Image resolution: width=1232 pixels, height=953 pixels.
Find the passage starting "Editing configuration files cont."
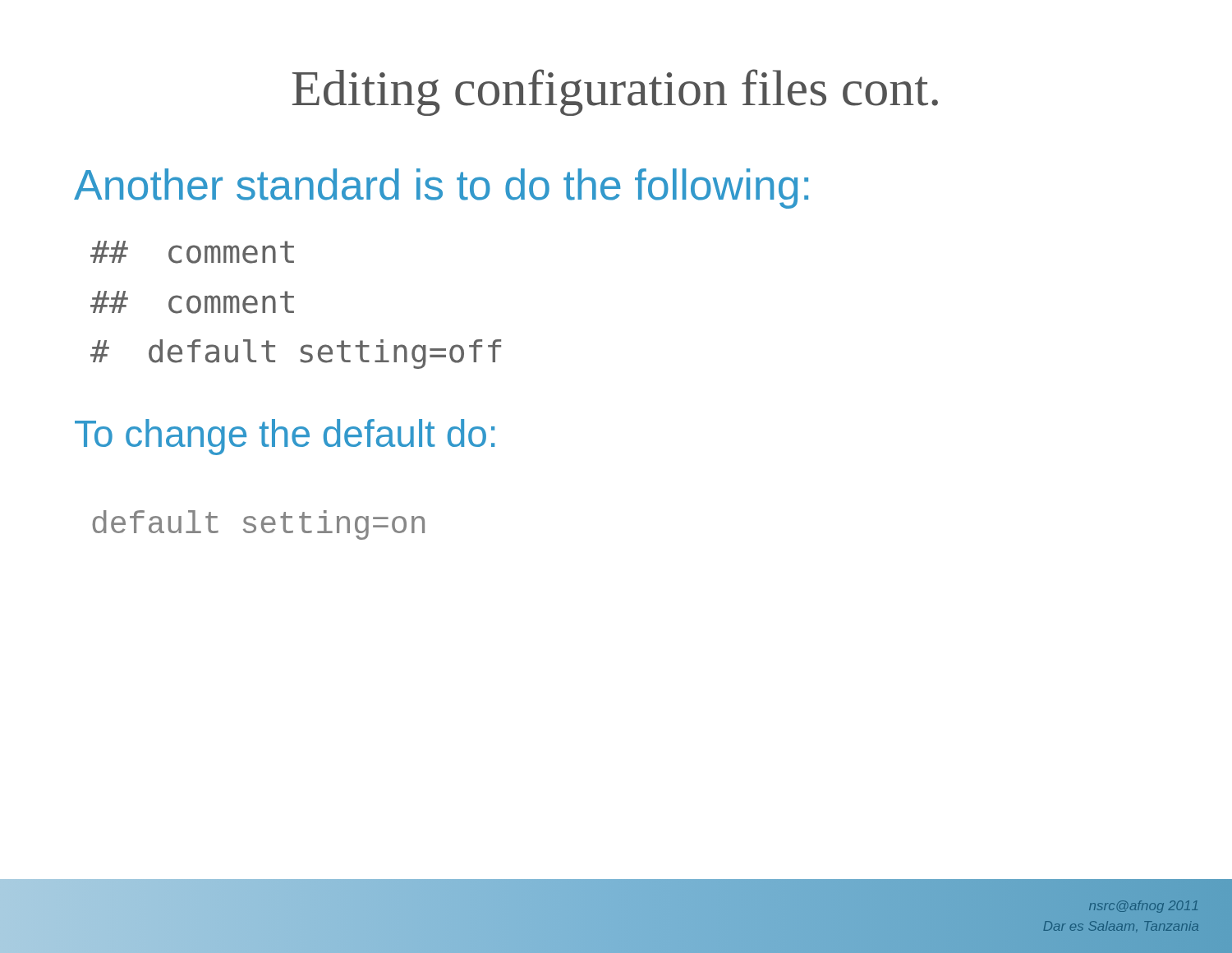pyautogui.click(x=616, y=88)
